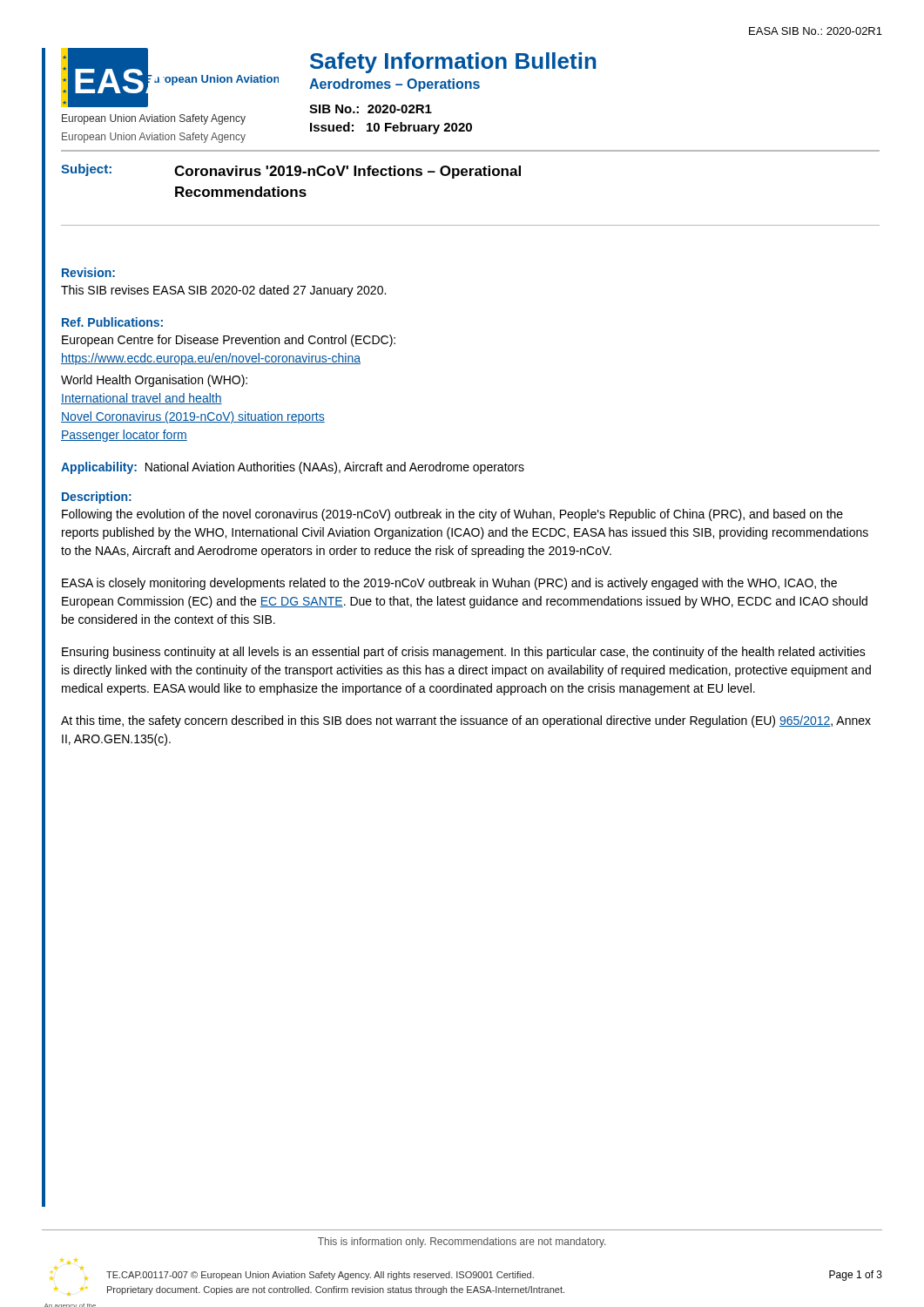924x1307 pixels.
Task: Point to the text starting "Following the evolution"
Action: (465, 532)
